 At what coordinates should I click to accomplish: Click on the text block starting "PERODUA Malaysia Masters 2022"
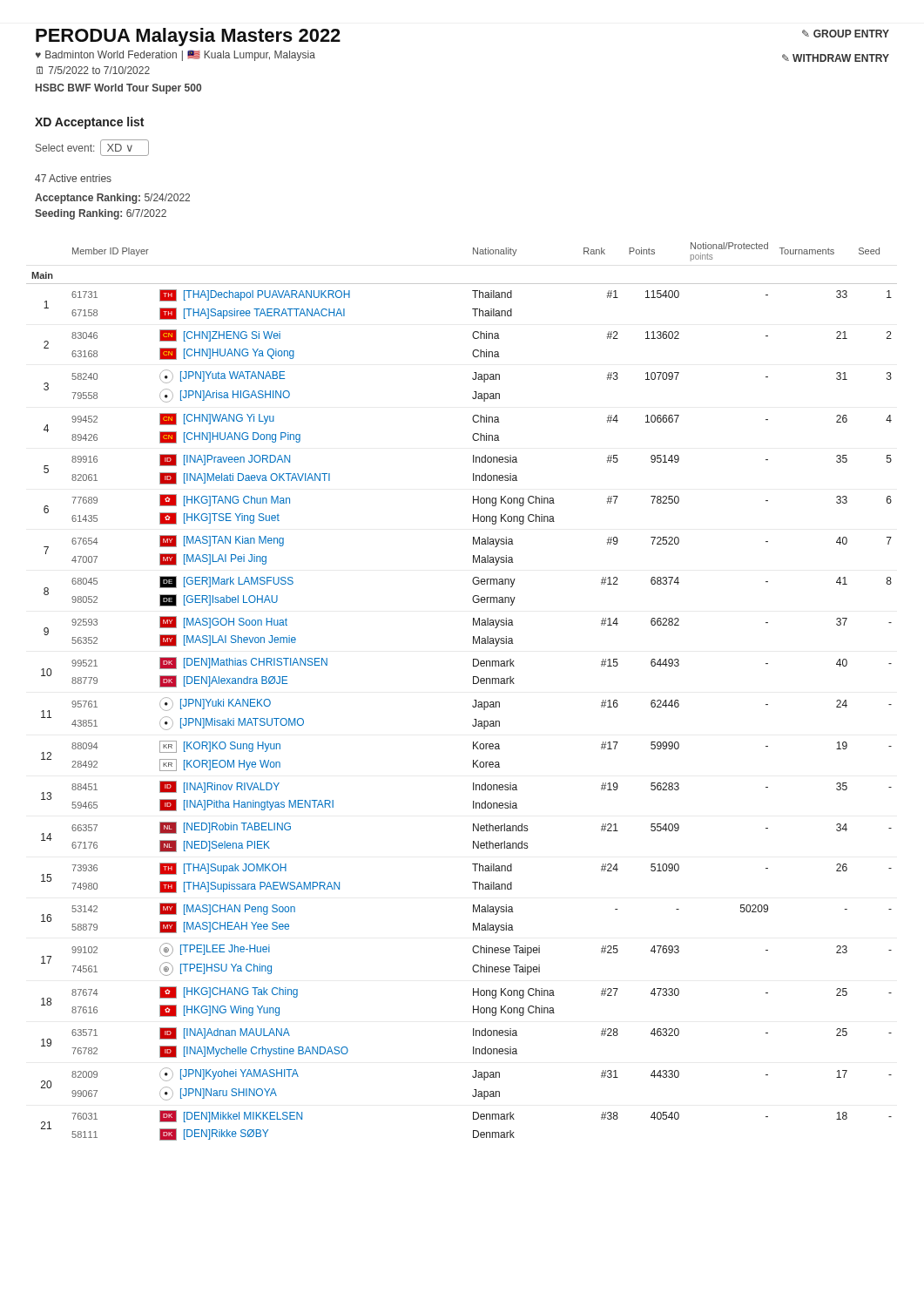(188, 35)
